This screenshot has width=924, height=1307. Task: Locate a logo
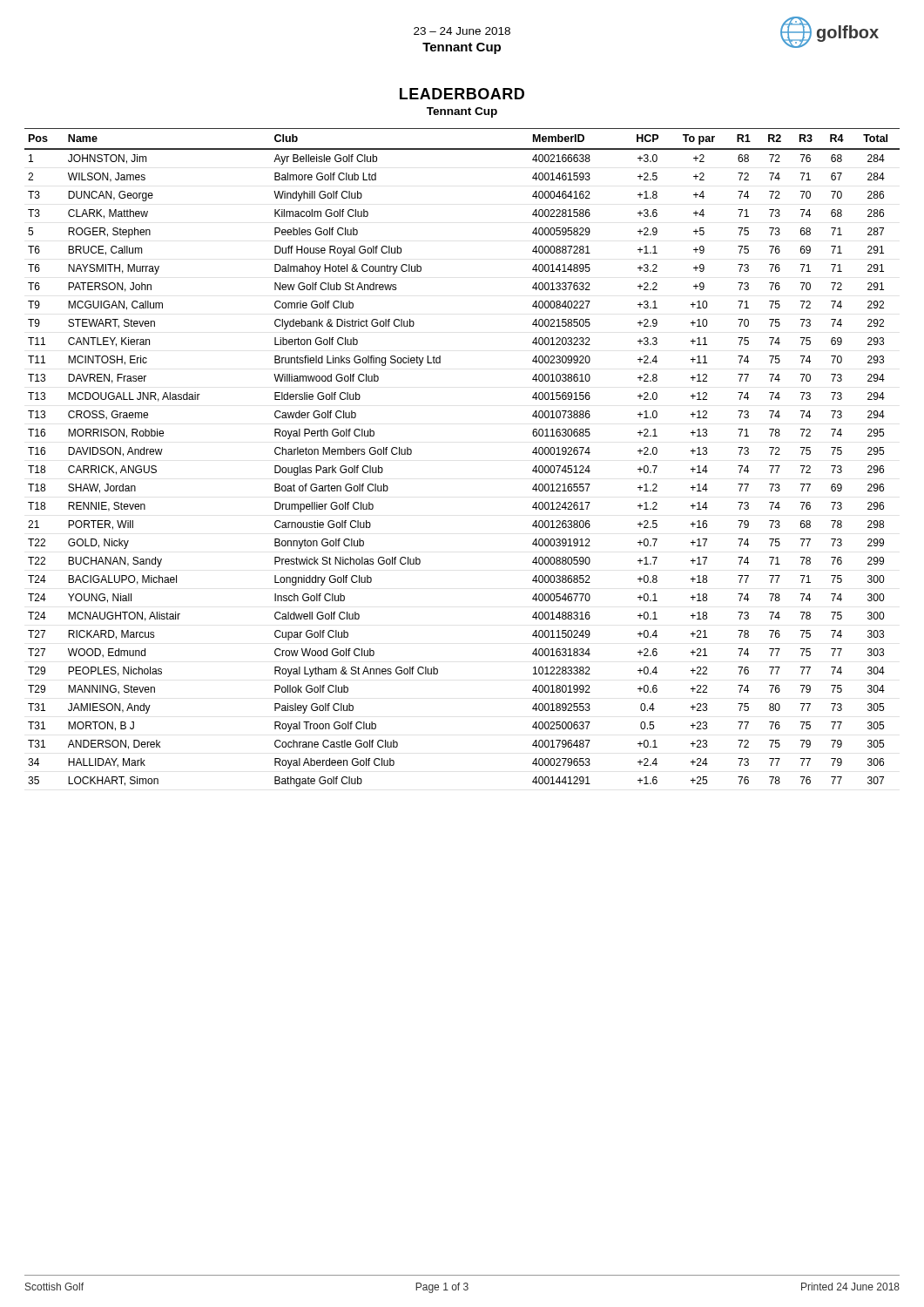[x=836, y=34]
